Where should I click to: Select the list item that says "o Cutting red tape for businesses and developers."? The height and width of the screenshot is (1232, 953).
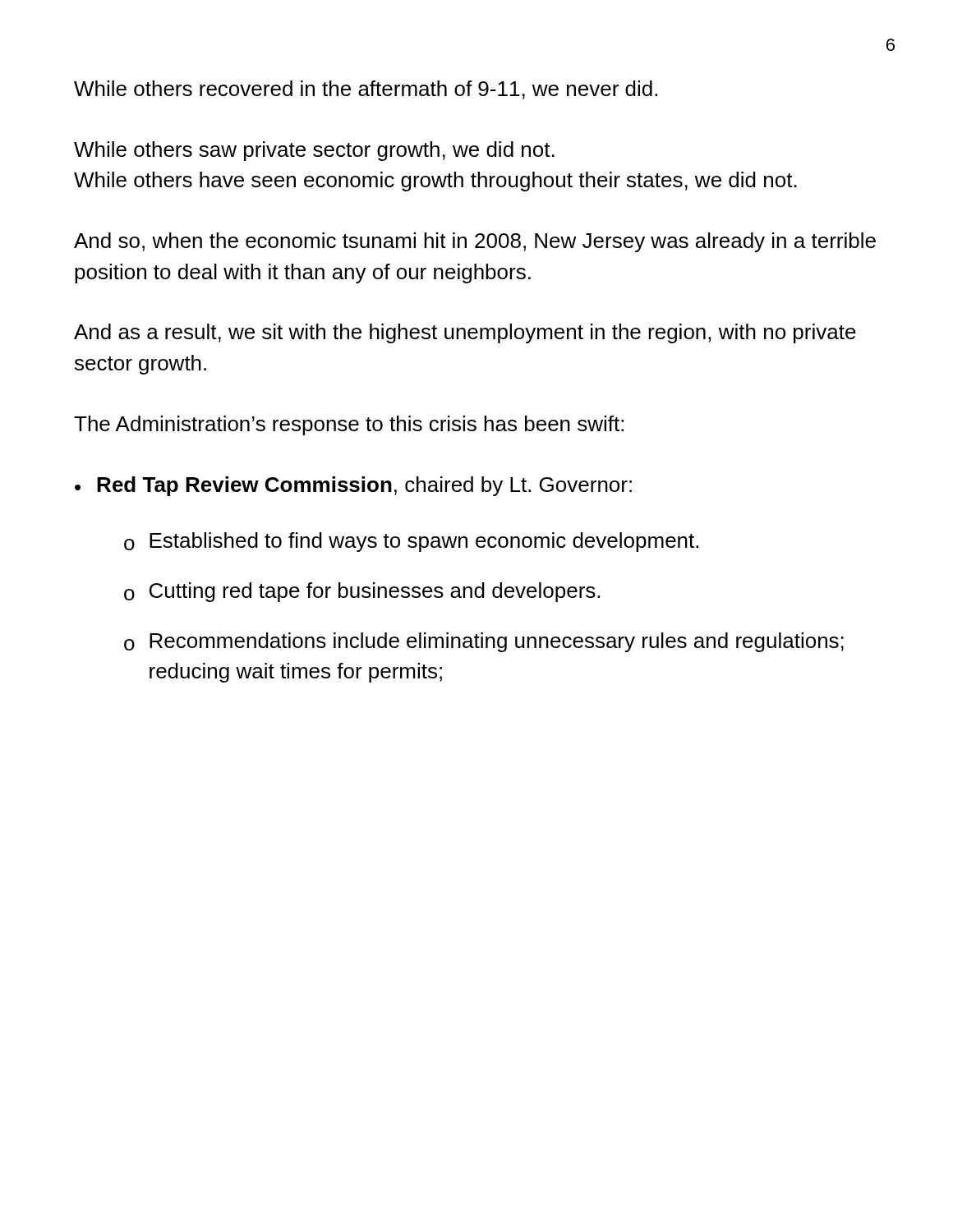coord(363,592)
